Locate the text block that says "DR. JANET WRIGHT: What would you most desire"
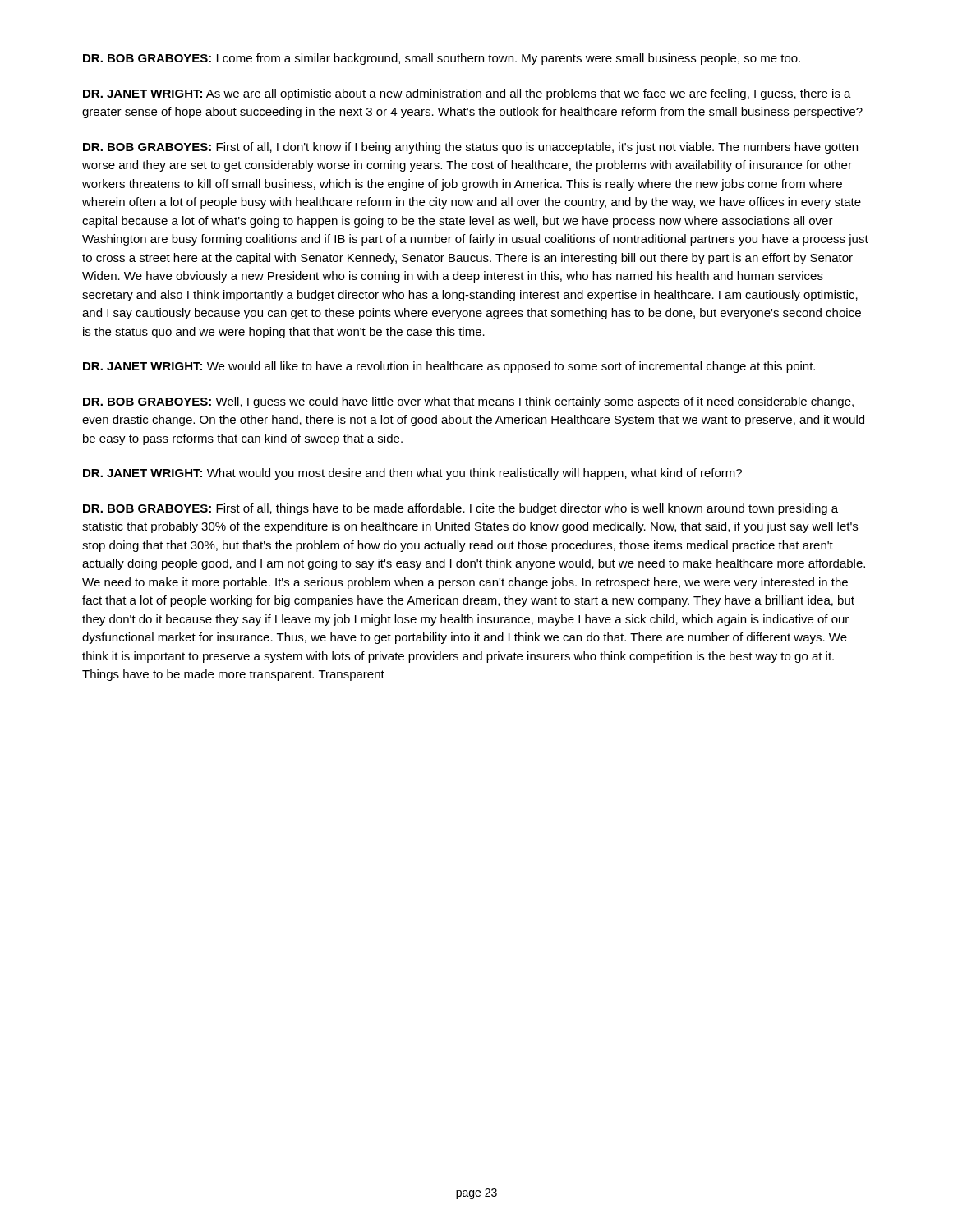The image size is (953, 1232). pos(412,473)
